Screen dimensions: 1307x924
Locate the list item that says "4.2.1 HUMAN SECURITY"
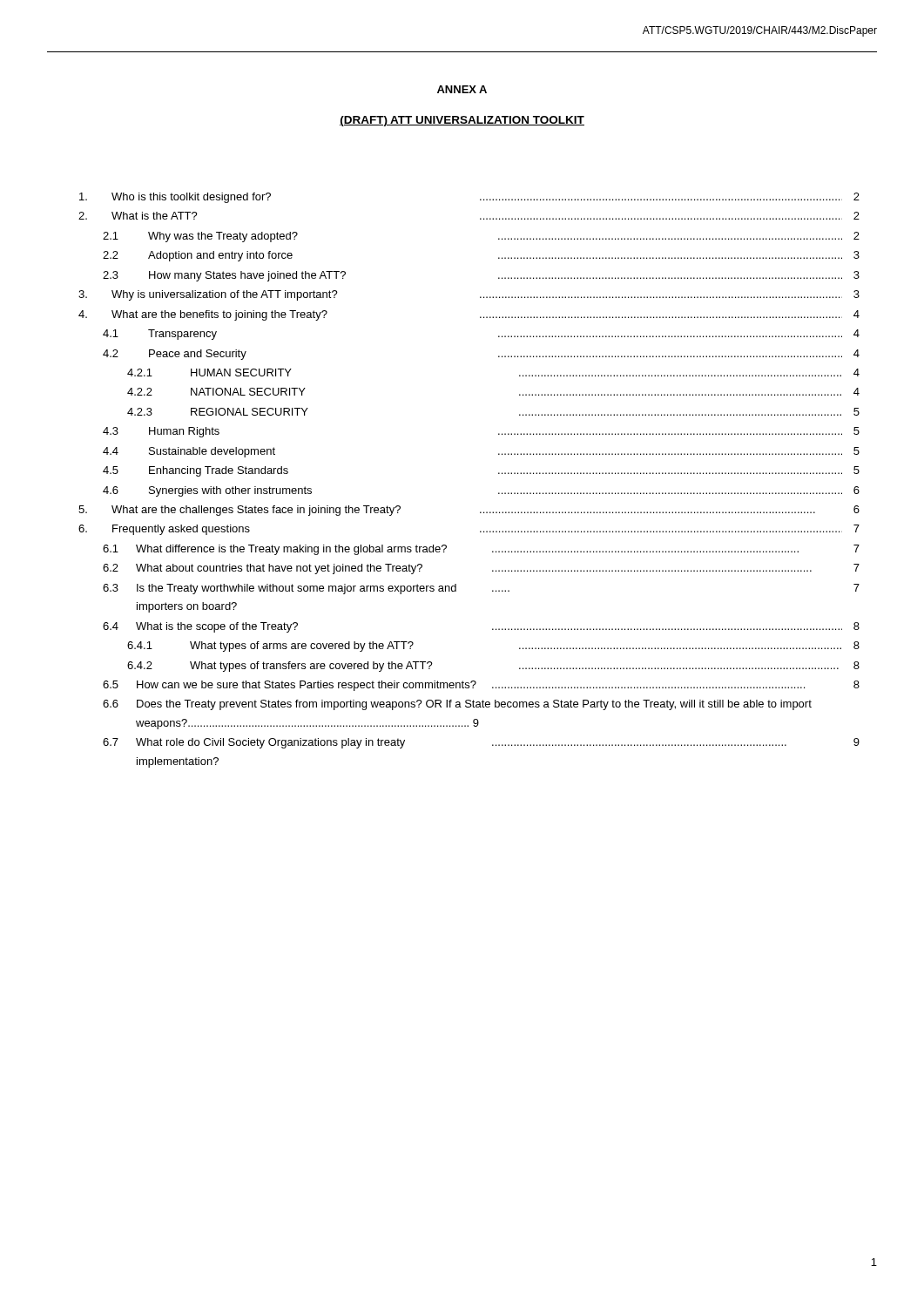[140, 372]
